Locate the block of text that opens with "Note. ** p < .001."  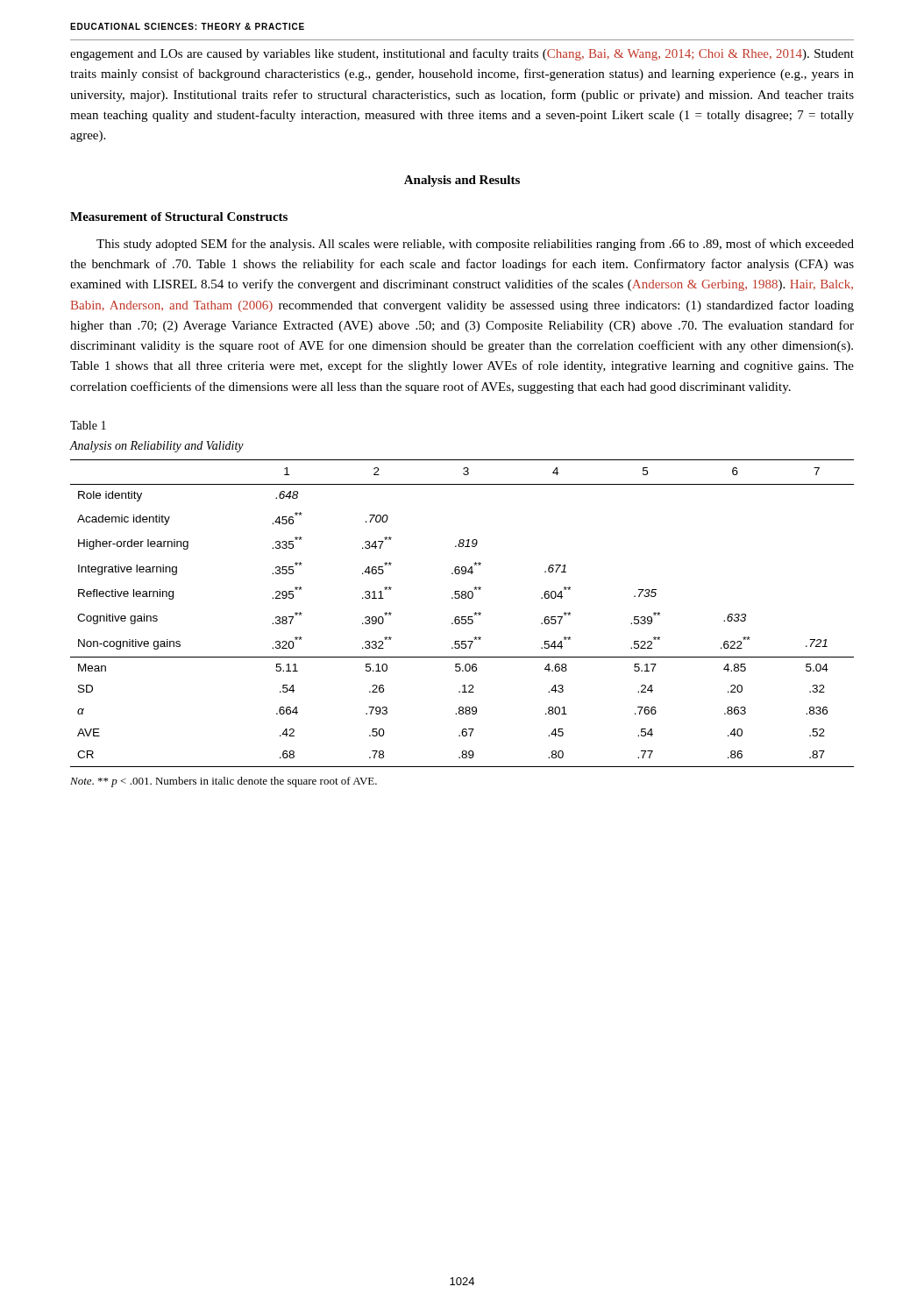click(x=224, y=782)
